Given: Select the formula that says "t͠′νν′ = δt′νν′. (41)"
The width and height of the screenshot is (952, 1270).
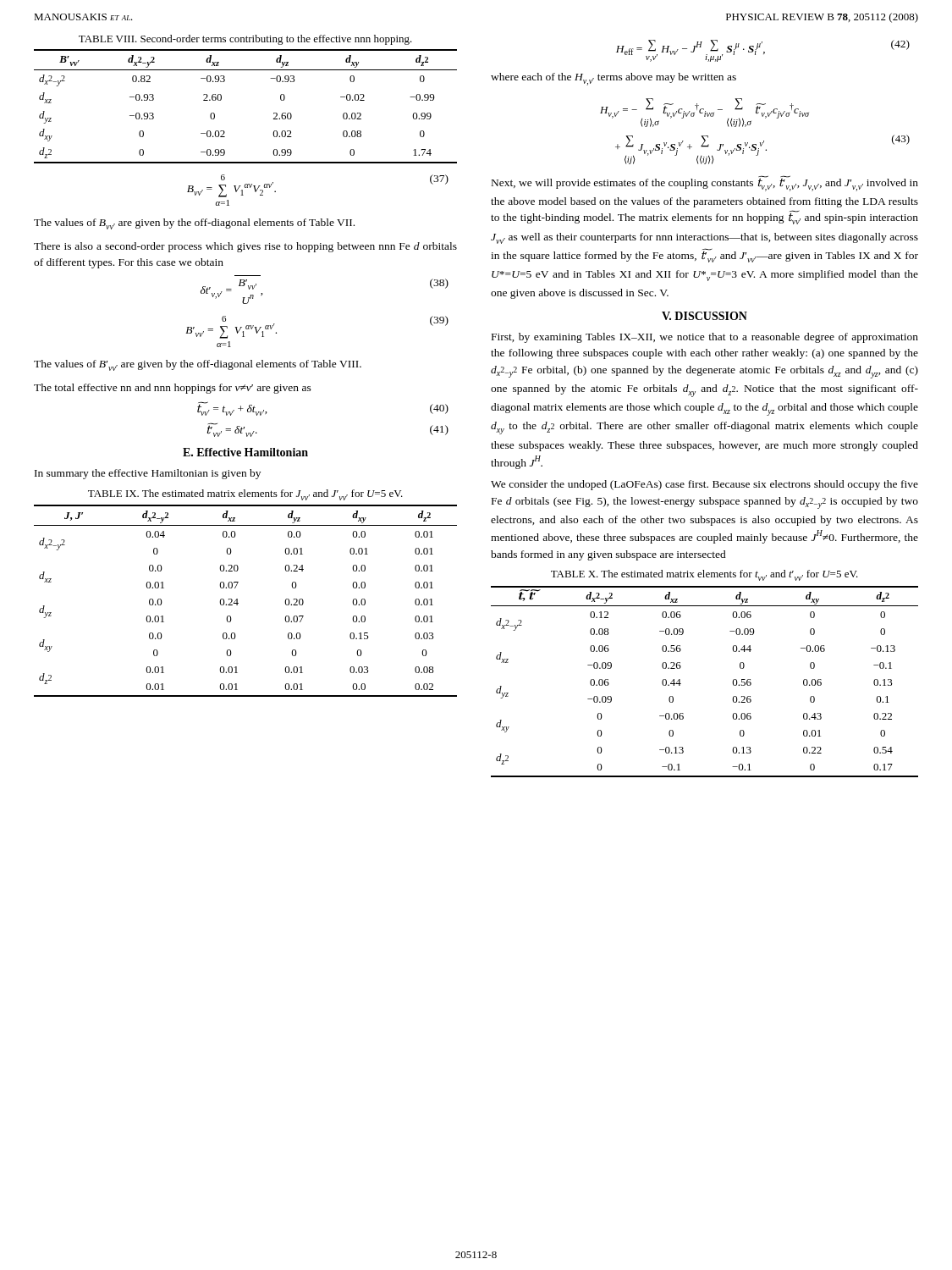Looking at the screenshot, I should click(x=239, y=430).
